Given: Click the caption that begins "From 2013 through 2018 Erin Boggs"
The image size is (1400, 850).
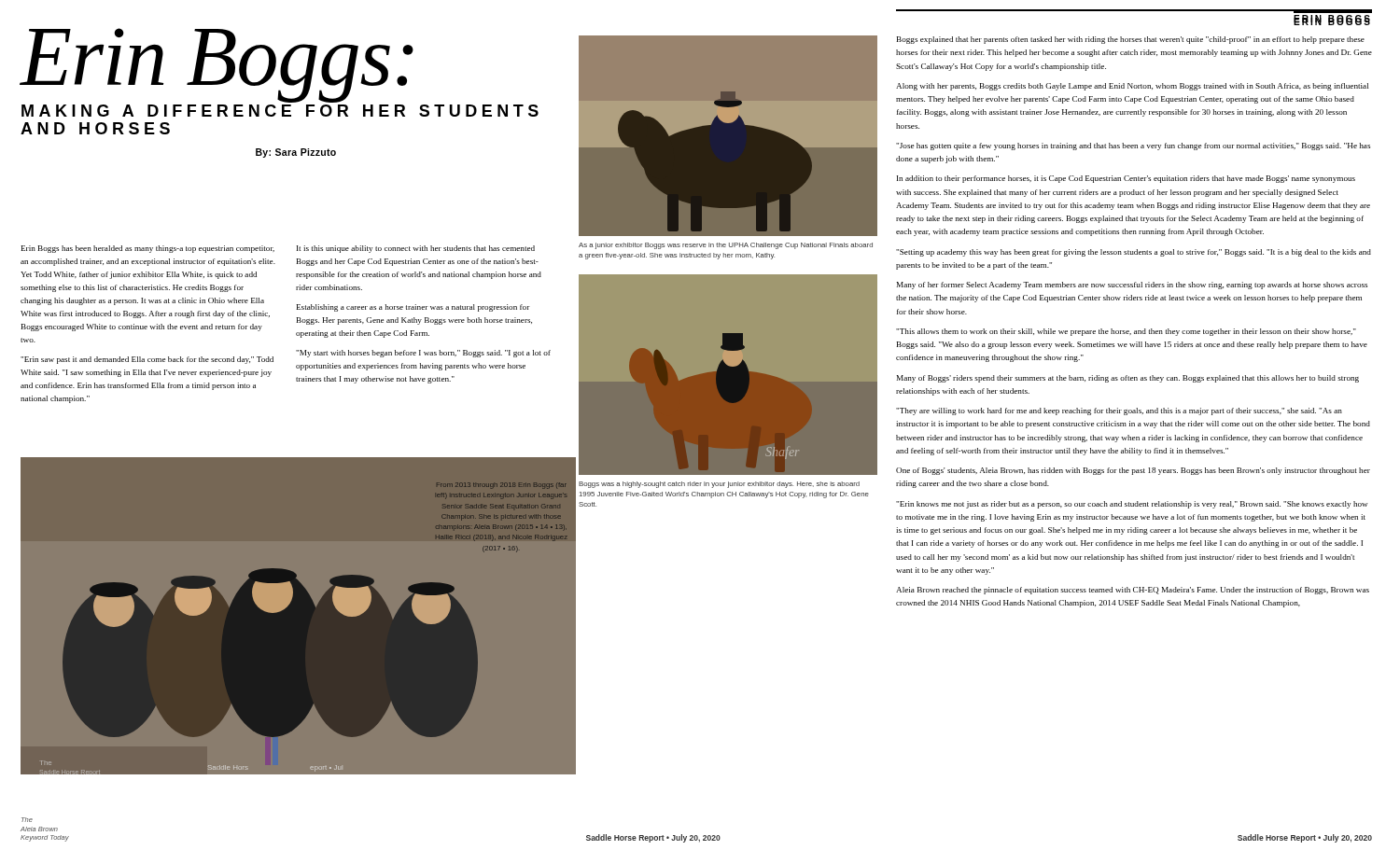Looking at the screenshot, I should [x=501, y=516].
